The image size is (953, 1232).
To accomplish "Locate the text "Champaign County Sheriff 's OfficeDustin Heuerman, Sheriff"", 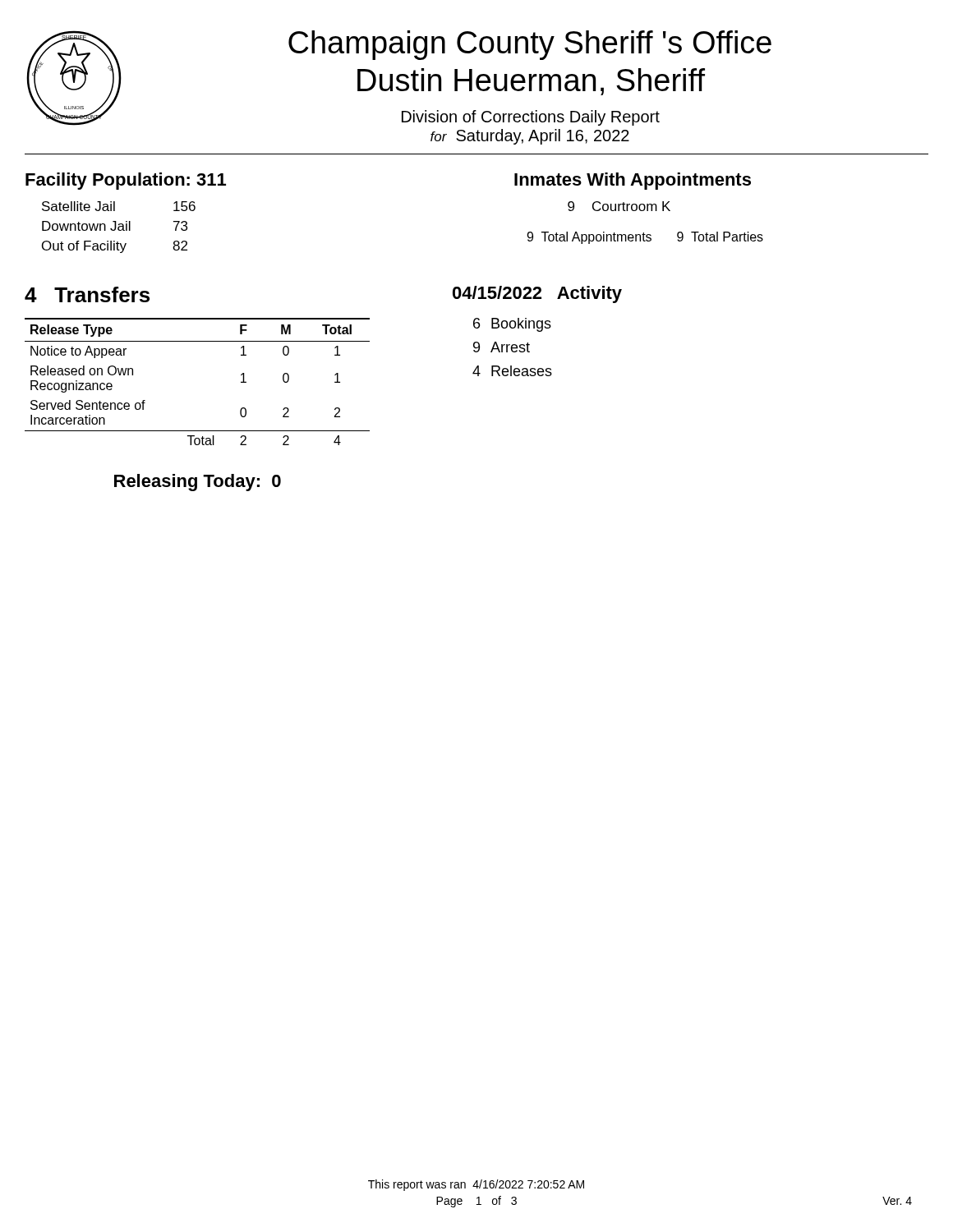I will 530,62.
